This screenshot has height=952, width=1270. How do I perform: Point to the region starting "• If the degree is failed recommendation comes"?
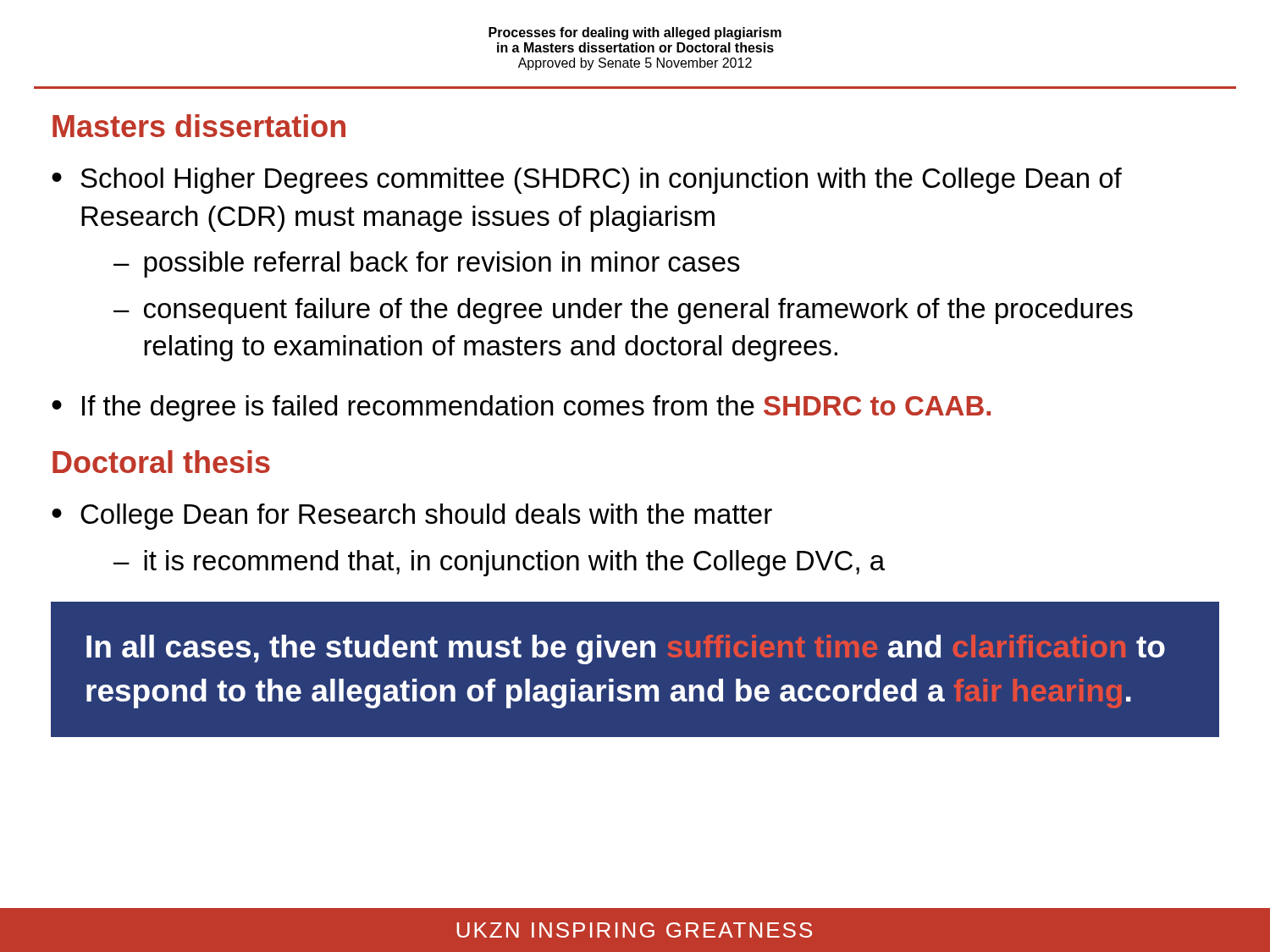(635, 406)
